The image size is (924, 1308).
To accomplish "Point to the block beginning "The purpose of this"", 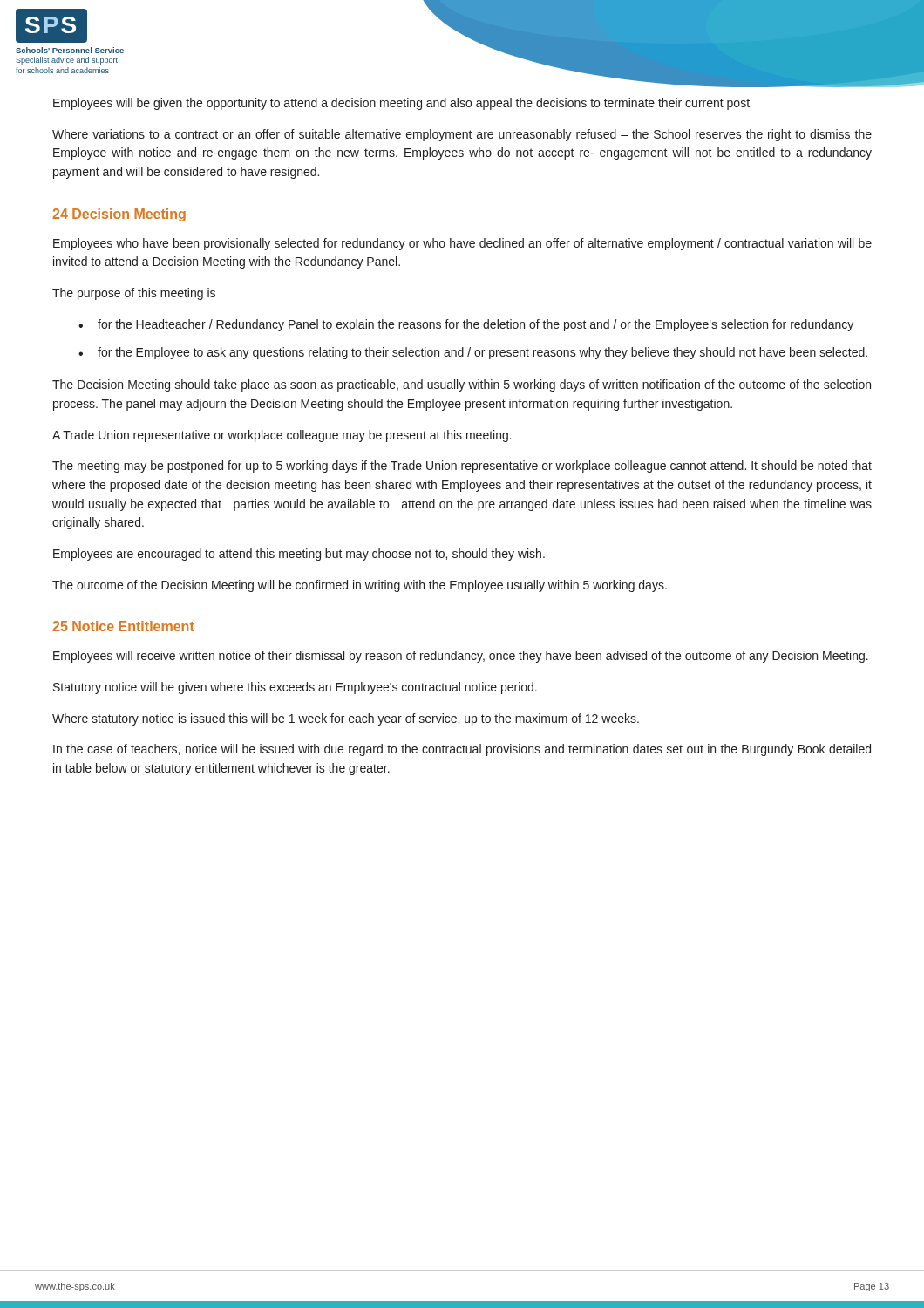I will pos(134,294).
